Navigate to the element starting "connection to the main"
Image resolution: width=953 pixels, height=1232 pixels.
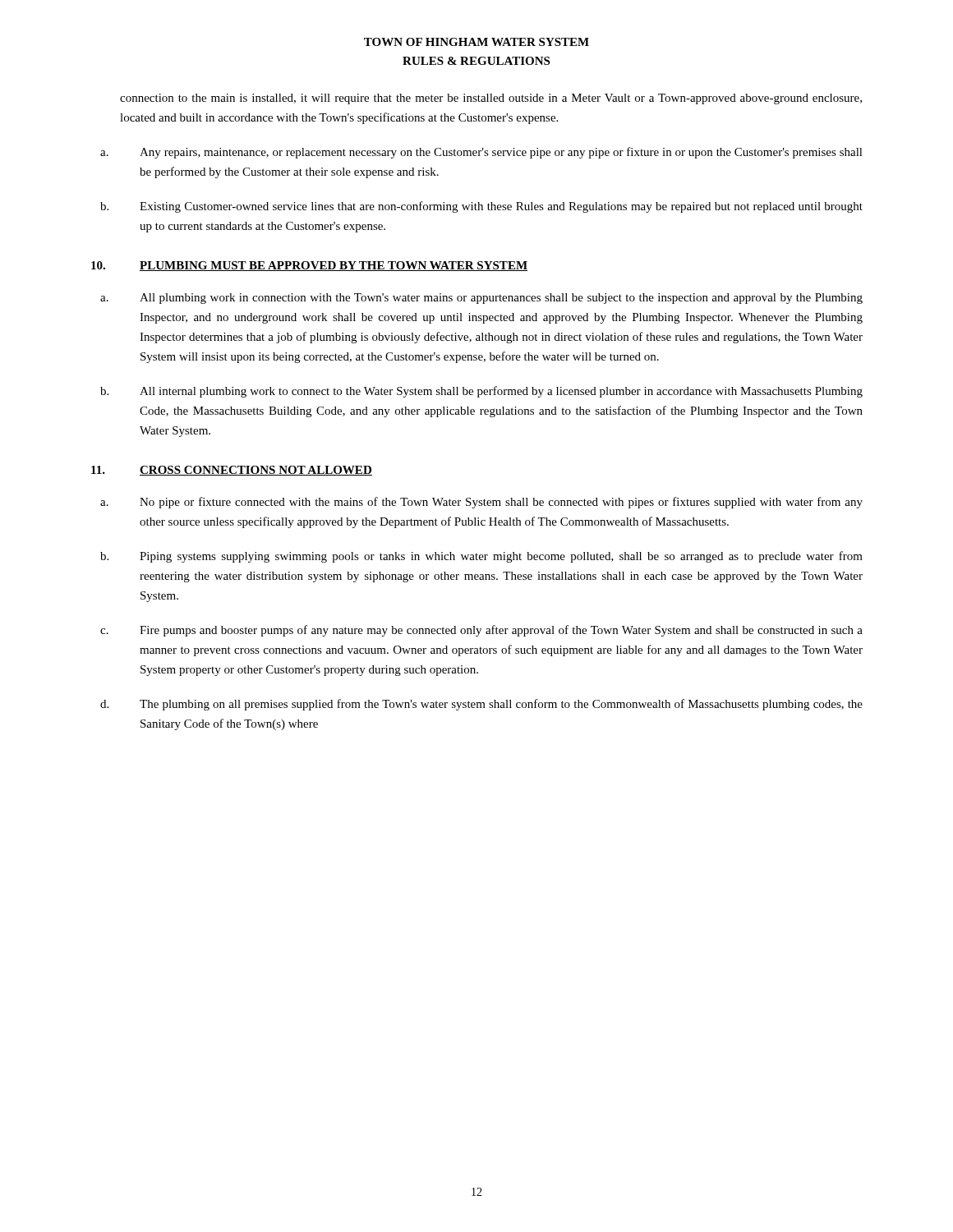pos(491,108)
